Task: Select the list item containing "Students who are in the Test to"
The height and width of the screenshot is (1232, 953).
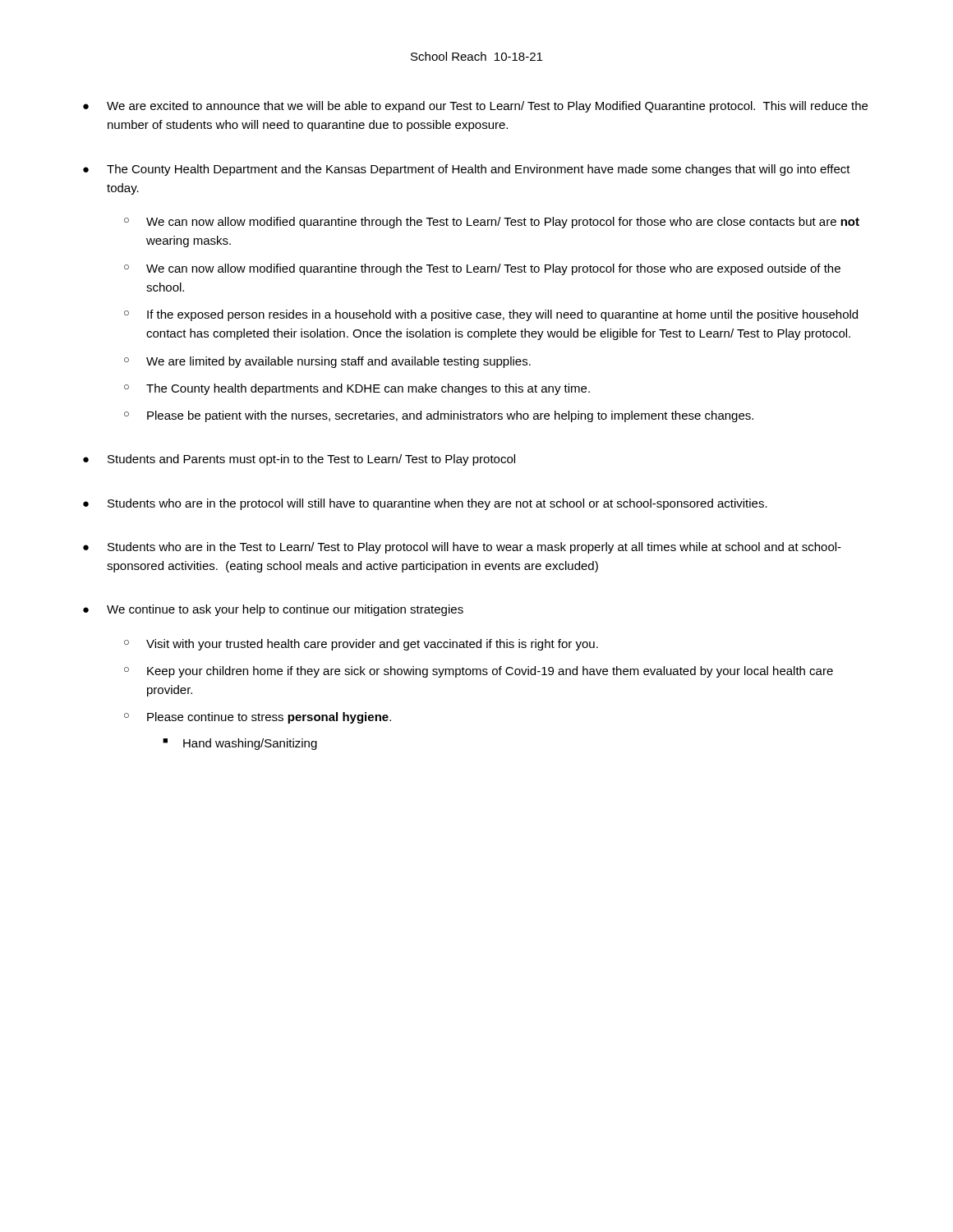Action: click(474, 556)
